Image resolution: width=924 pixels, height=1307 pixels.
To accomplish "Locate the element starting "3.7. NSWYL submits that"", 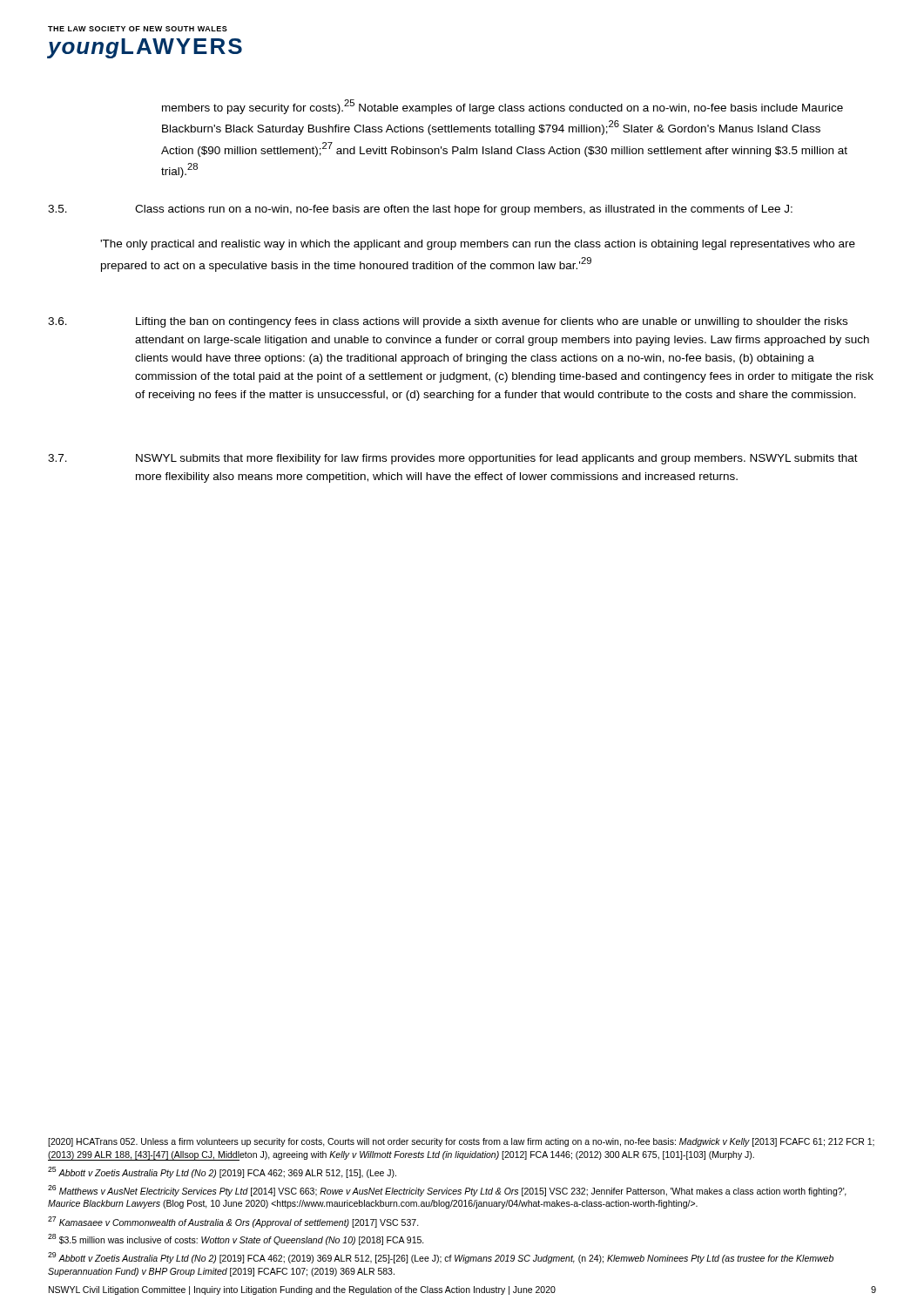I will coord(462,468).
